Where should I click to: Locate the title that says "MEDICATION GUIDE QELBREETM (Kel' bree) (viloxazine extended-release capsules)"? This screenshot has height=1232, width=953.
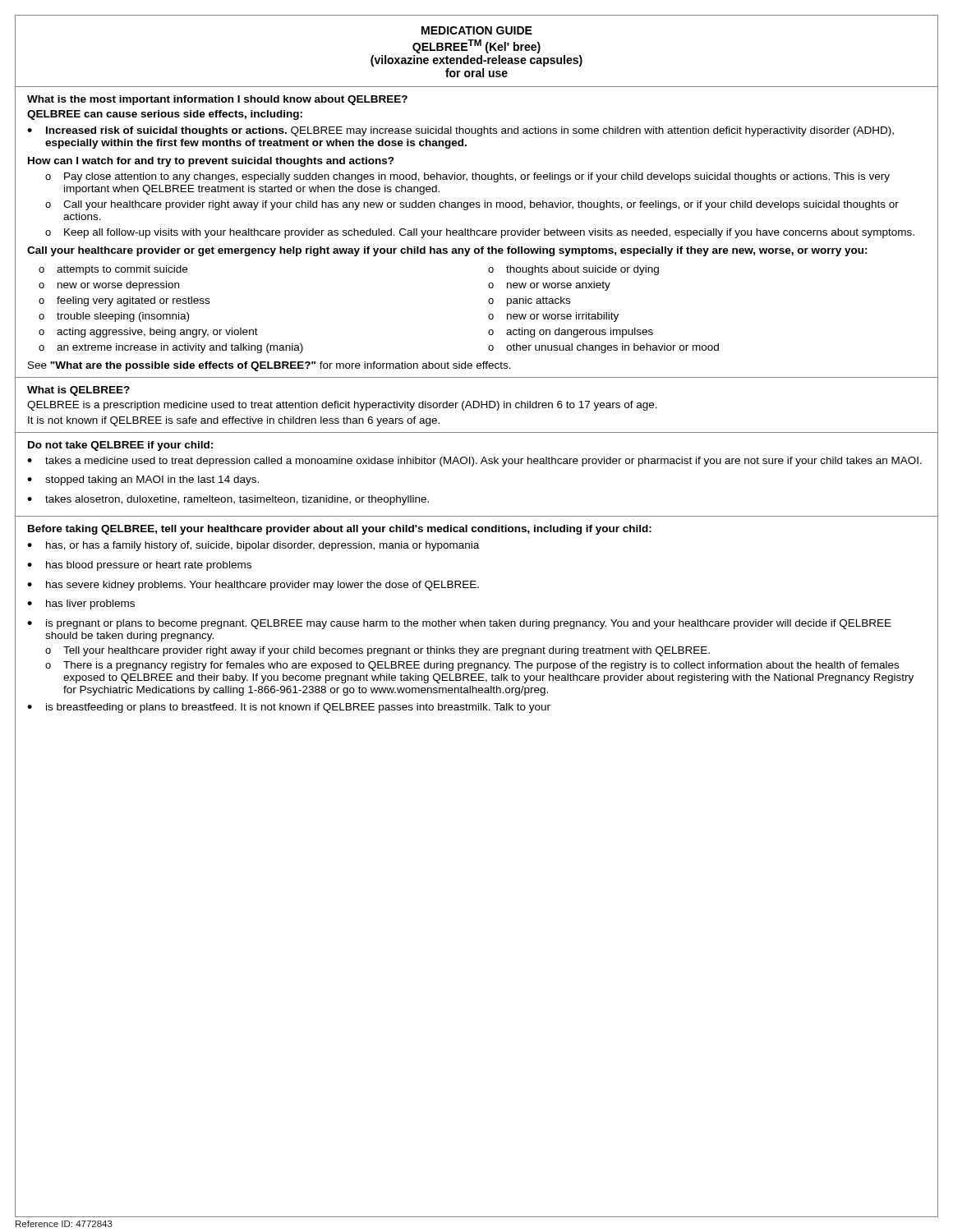(x=476, y=52)
